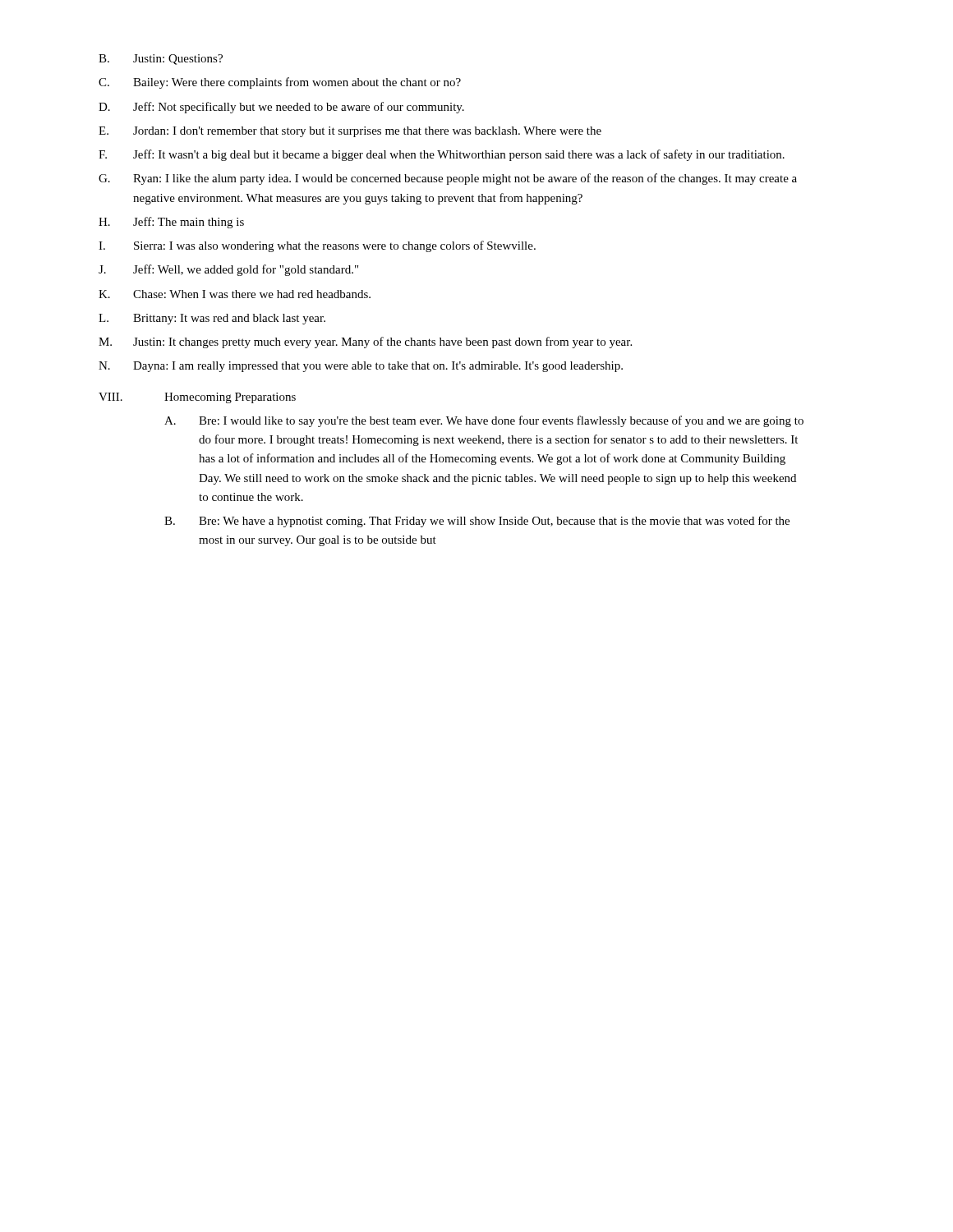Where is the passage that starts "J. Jeff: Well, we added gold for "gold"?
The image size is (953, 1232).
click(x=228, y=270)
